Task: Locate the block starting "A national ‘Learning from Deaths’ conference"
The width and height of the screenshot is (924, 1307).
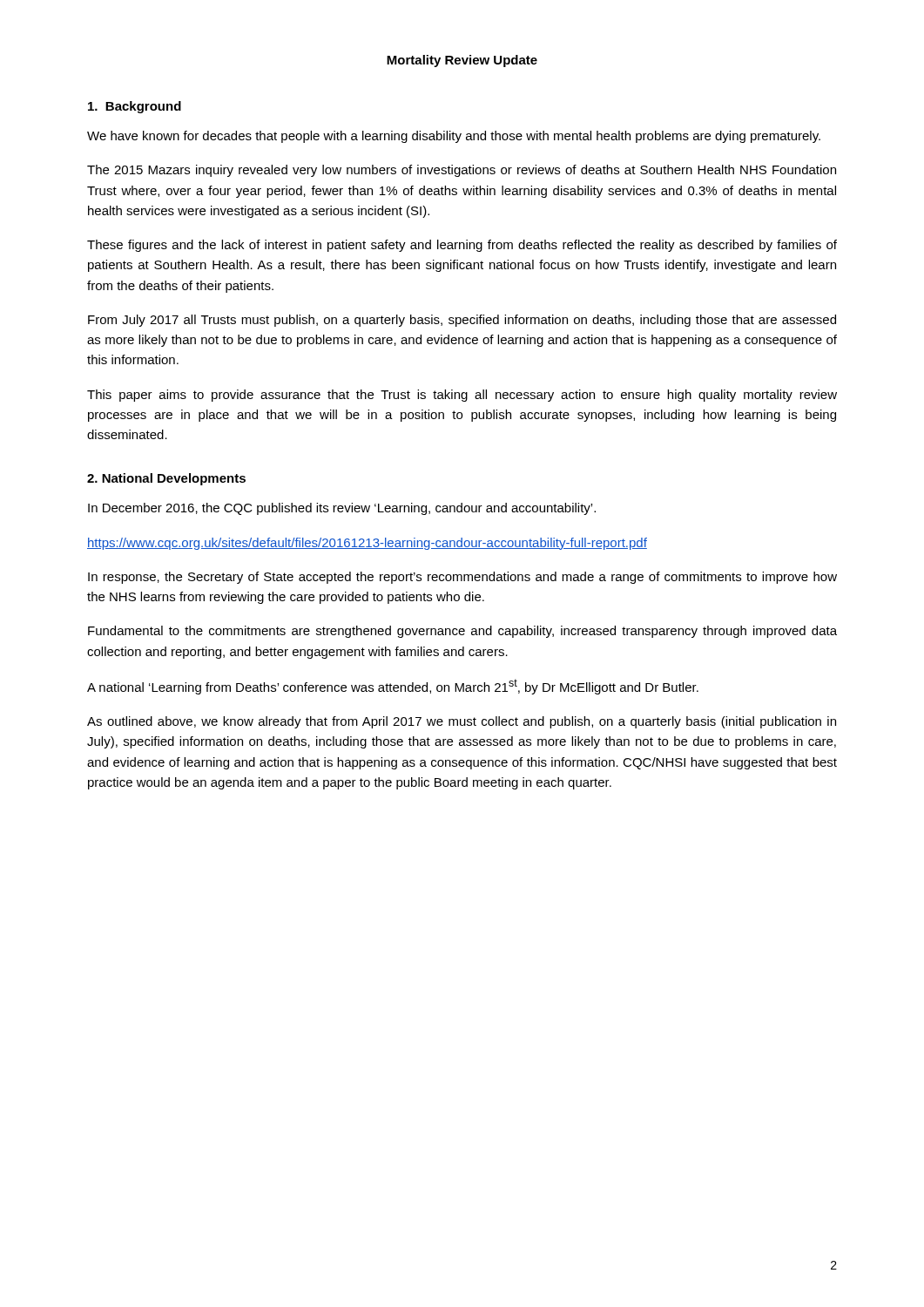Action: pyautogui.click(x=393, y=686)
